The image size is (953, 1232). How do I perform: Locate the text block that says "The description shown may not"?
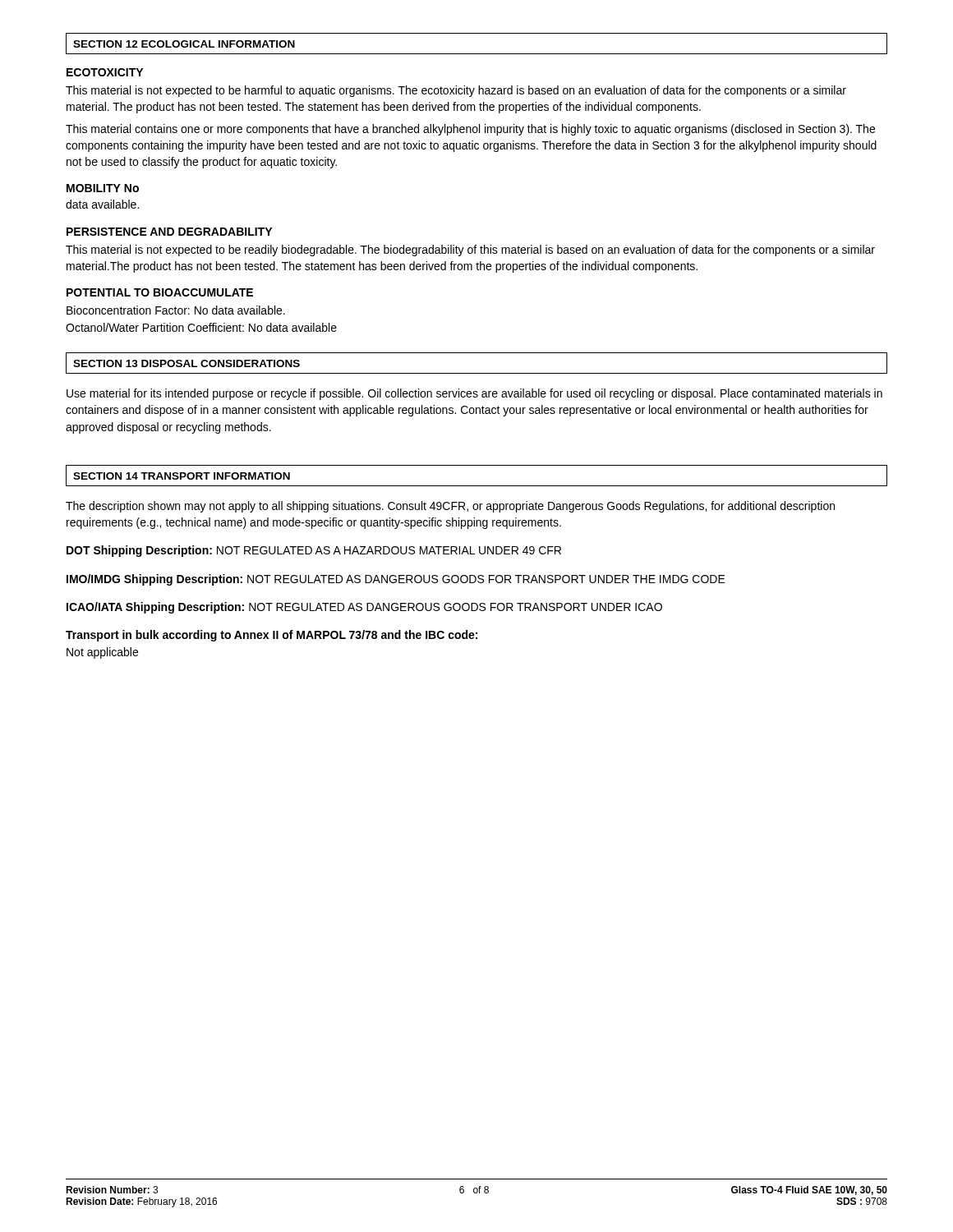[x=451, y=514]
